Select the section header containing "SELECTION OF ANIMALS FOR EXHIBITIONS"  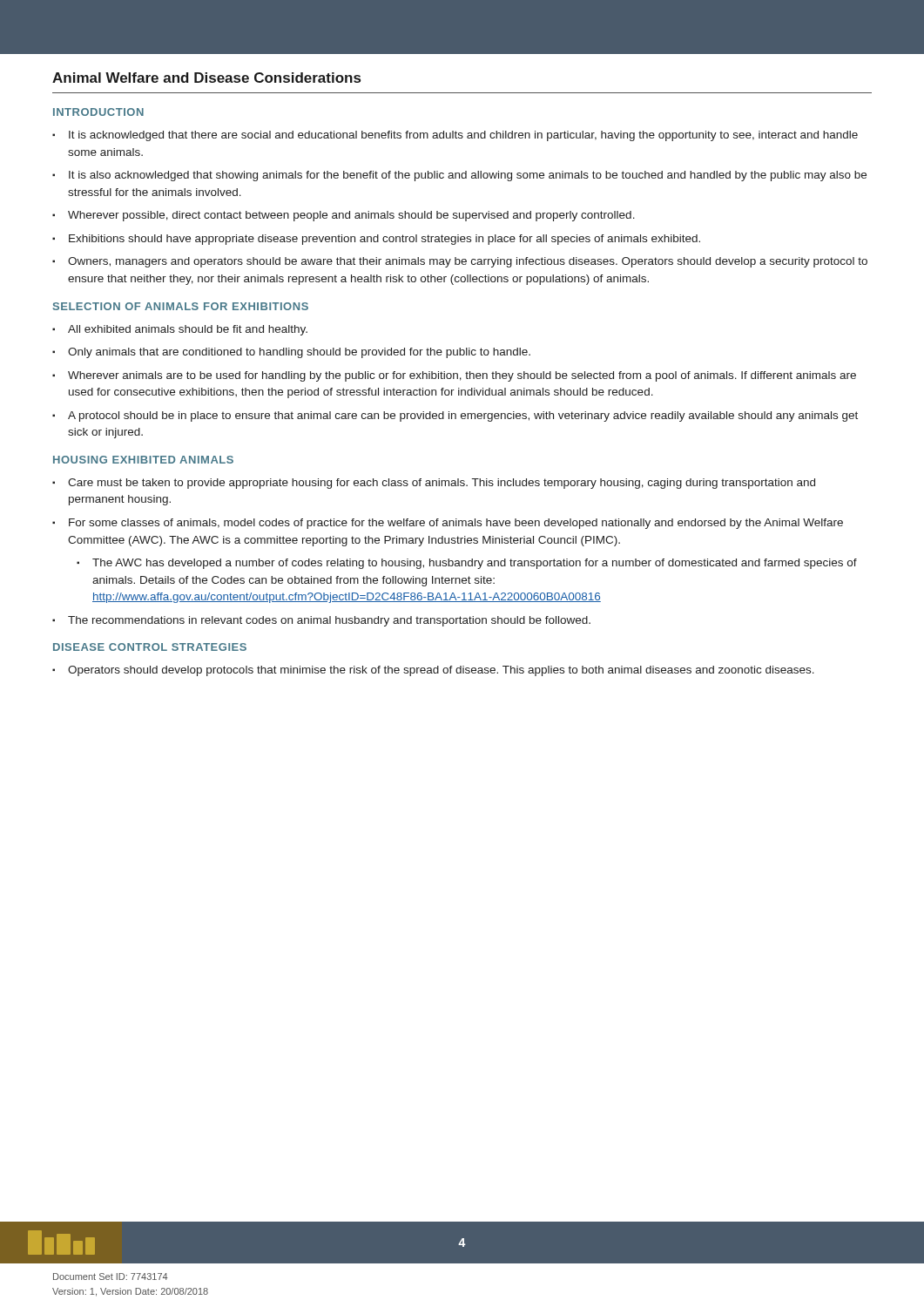181,306
